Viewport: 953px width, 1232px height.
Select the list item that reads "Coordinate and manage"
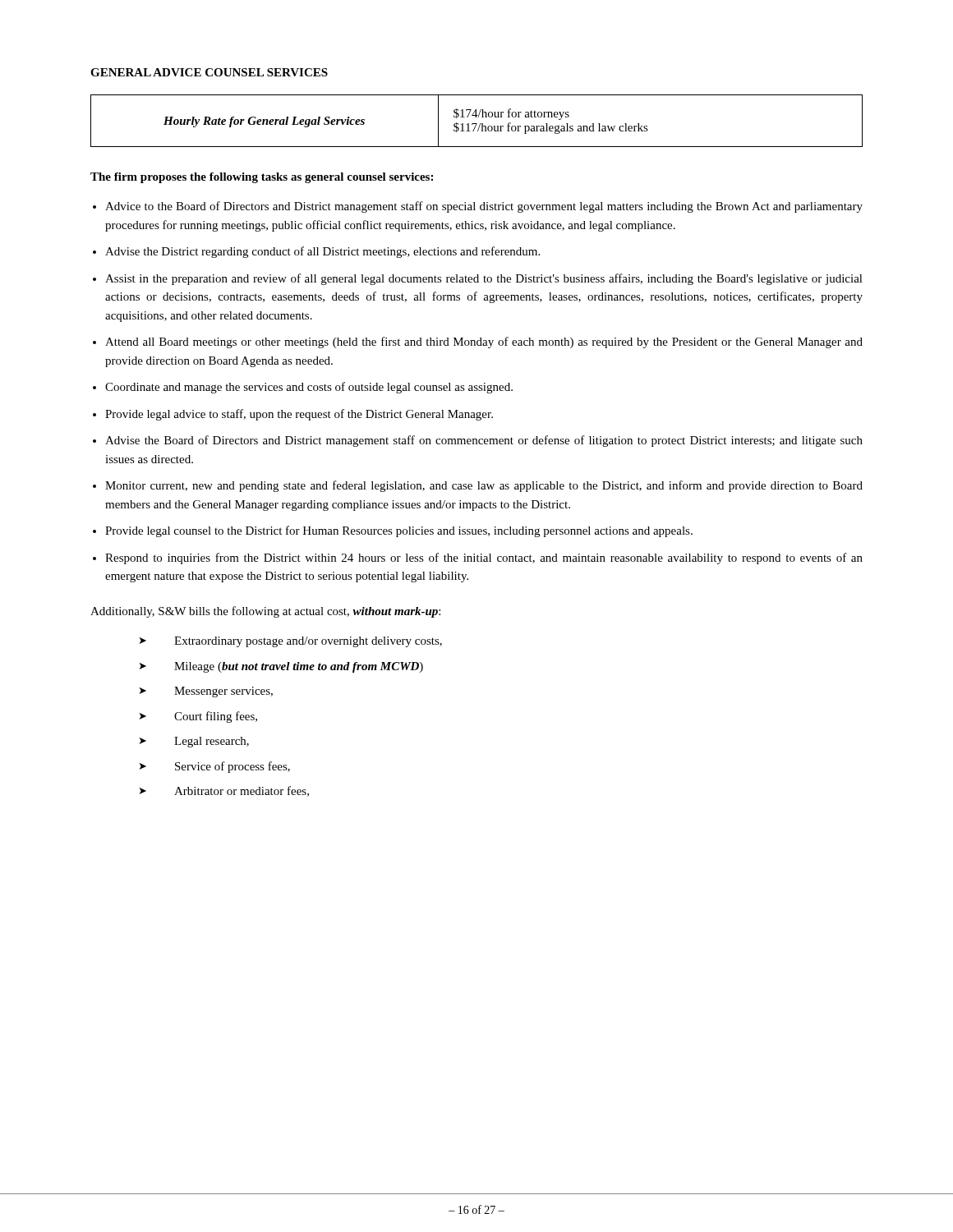pos(309,387)
